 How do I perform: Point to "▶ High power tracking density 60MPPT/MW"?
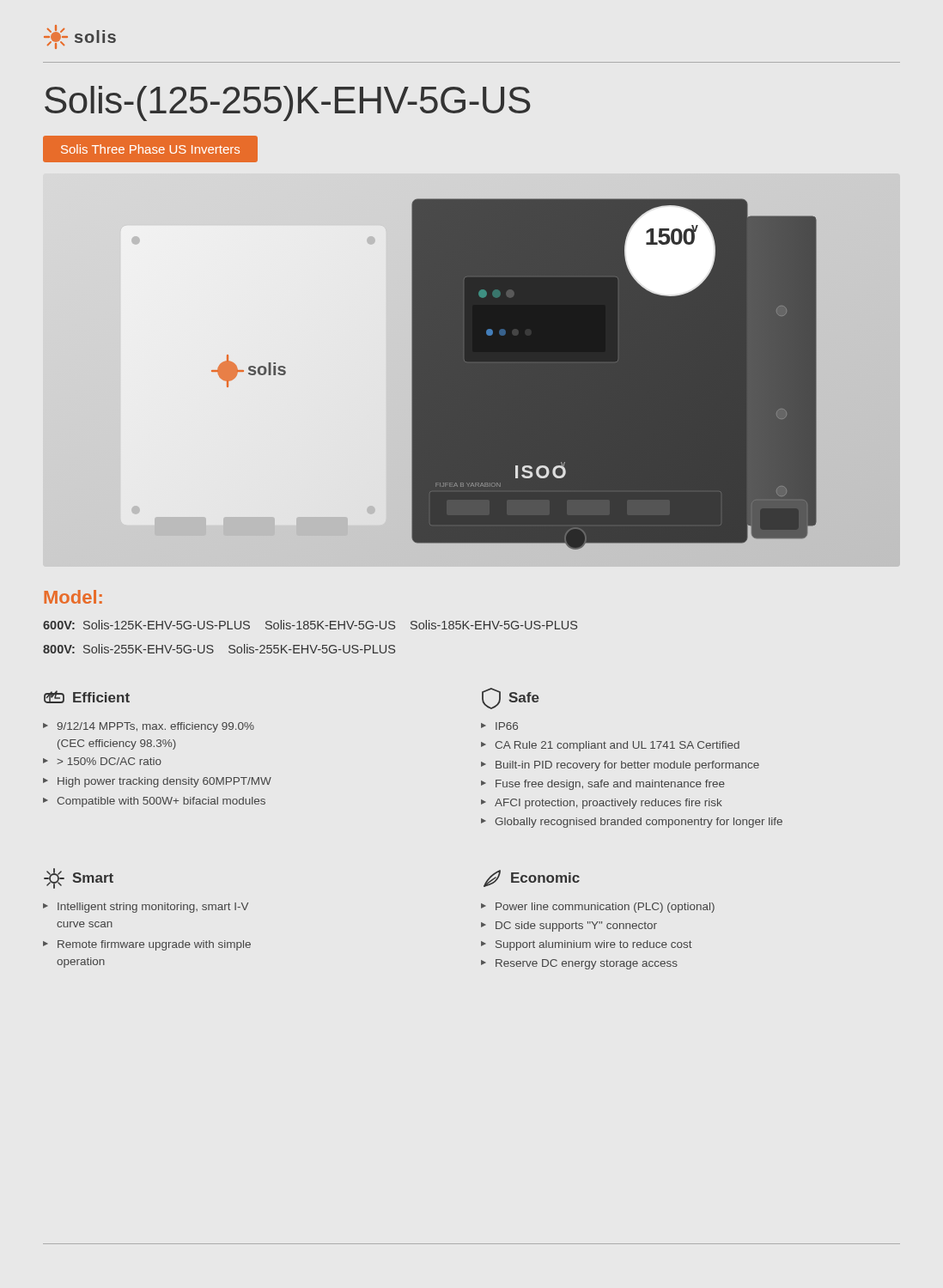[x=157, y=781]
